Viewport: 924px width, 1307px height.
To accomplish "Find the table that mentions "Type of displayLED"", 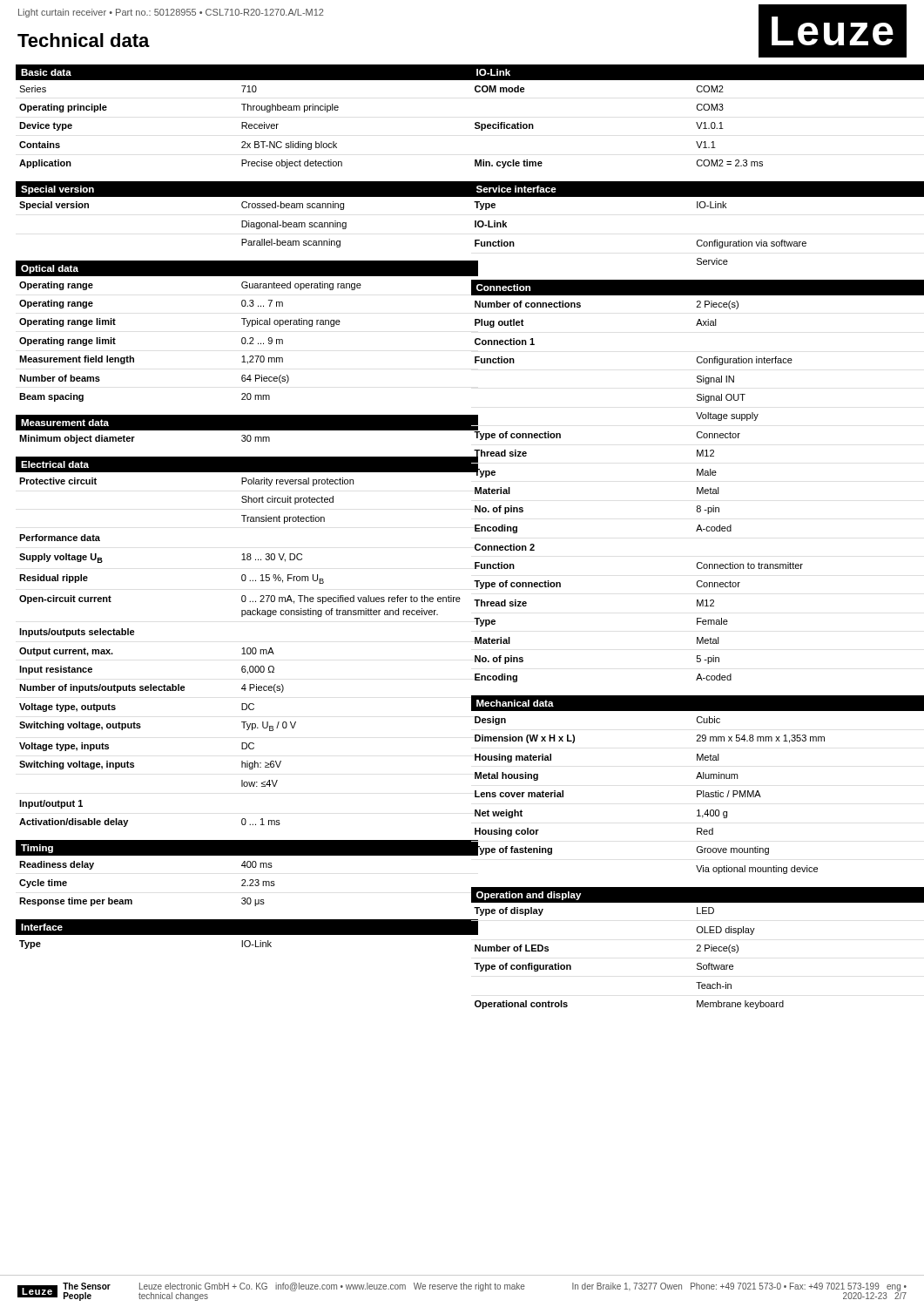I will coord(697,958).
